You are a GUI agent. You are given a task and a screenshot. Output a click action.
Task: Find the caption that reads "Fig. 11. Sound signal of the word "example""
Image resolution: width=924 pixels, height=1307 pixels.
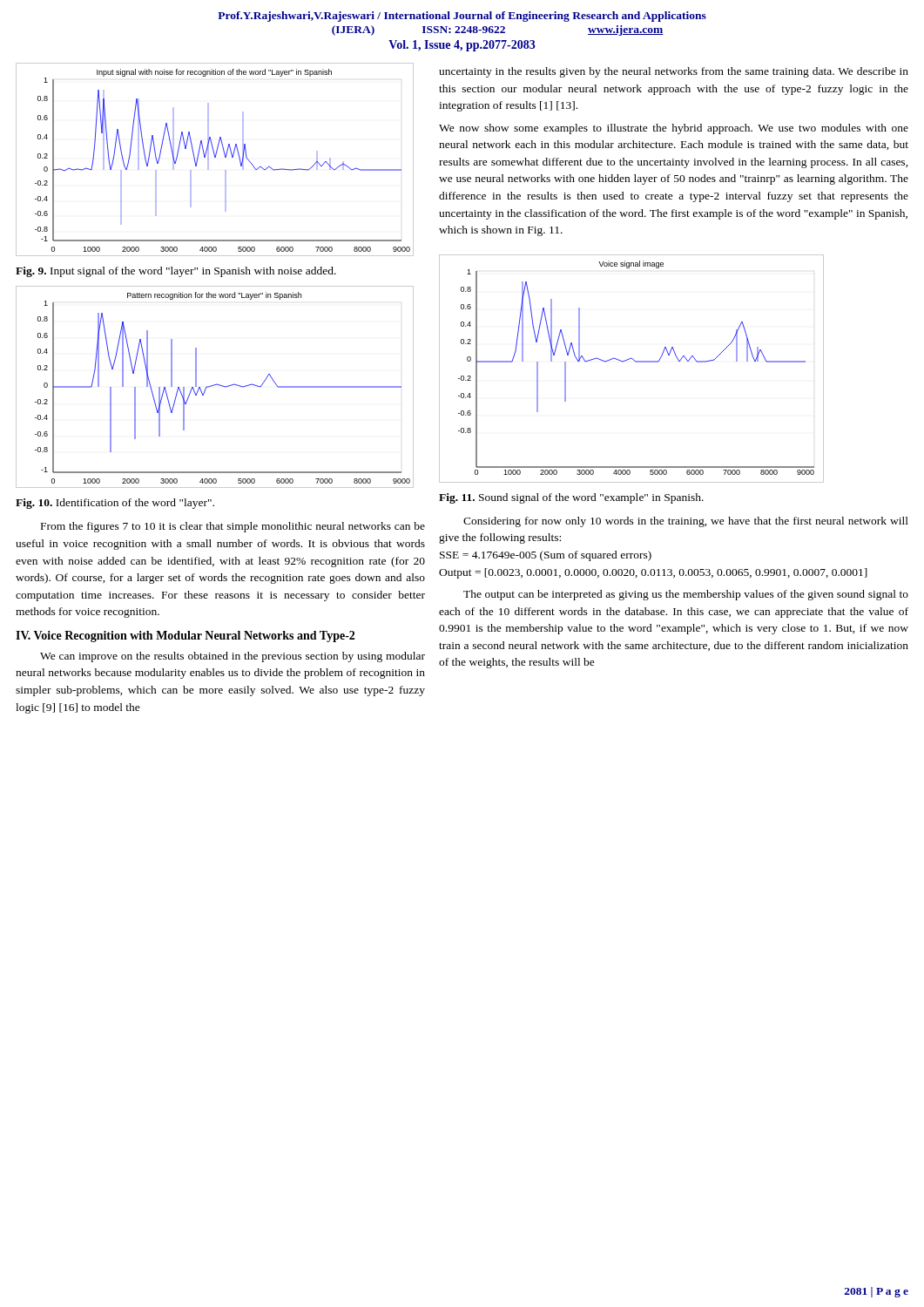[571, 497]
